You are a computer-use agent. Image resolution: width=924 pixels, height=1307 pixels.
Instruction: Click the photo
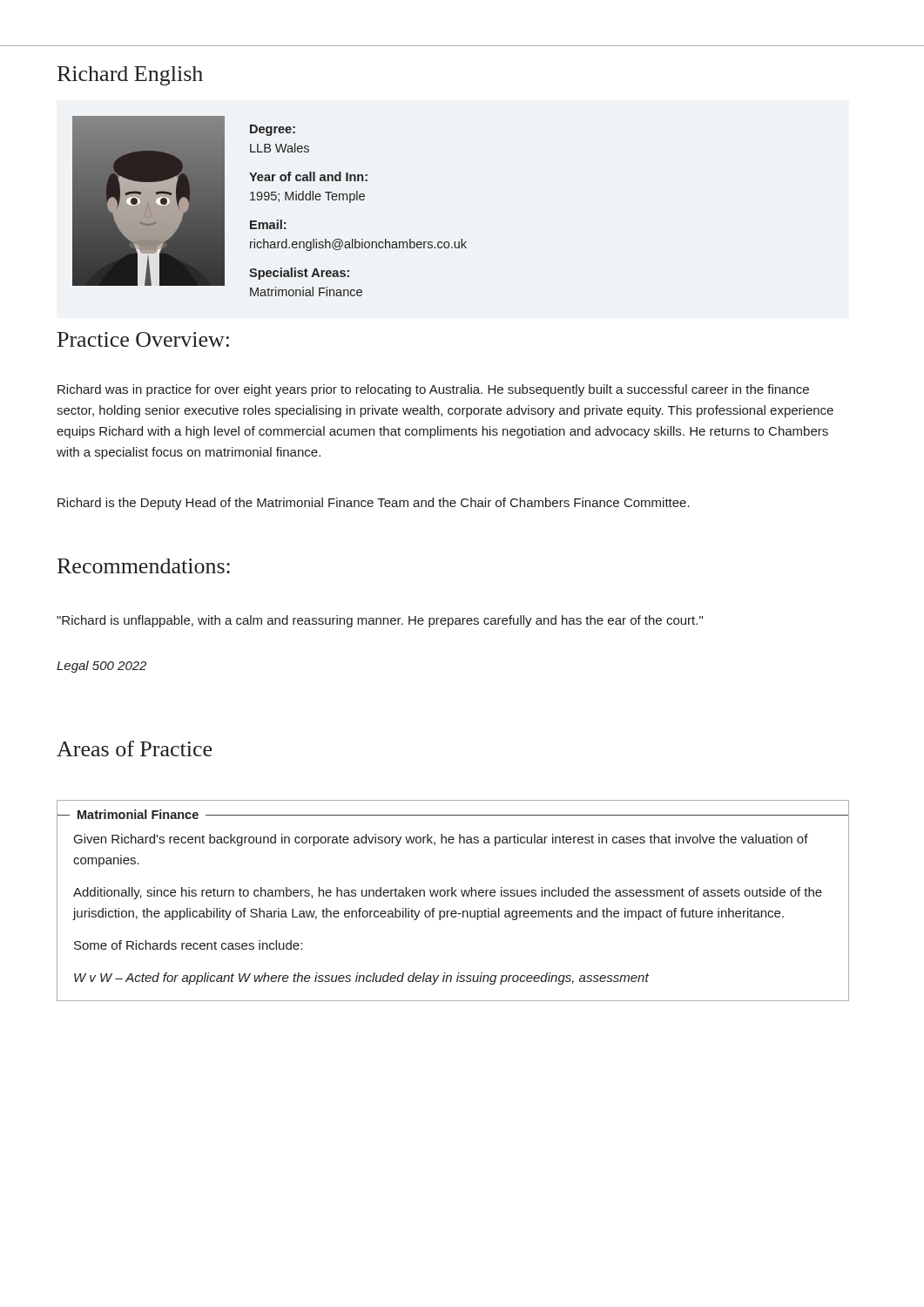pos(148,201)
